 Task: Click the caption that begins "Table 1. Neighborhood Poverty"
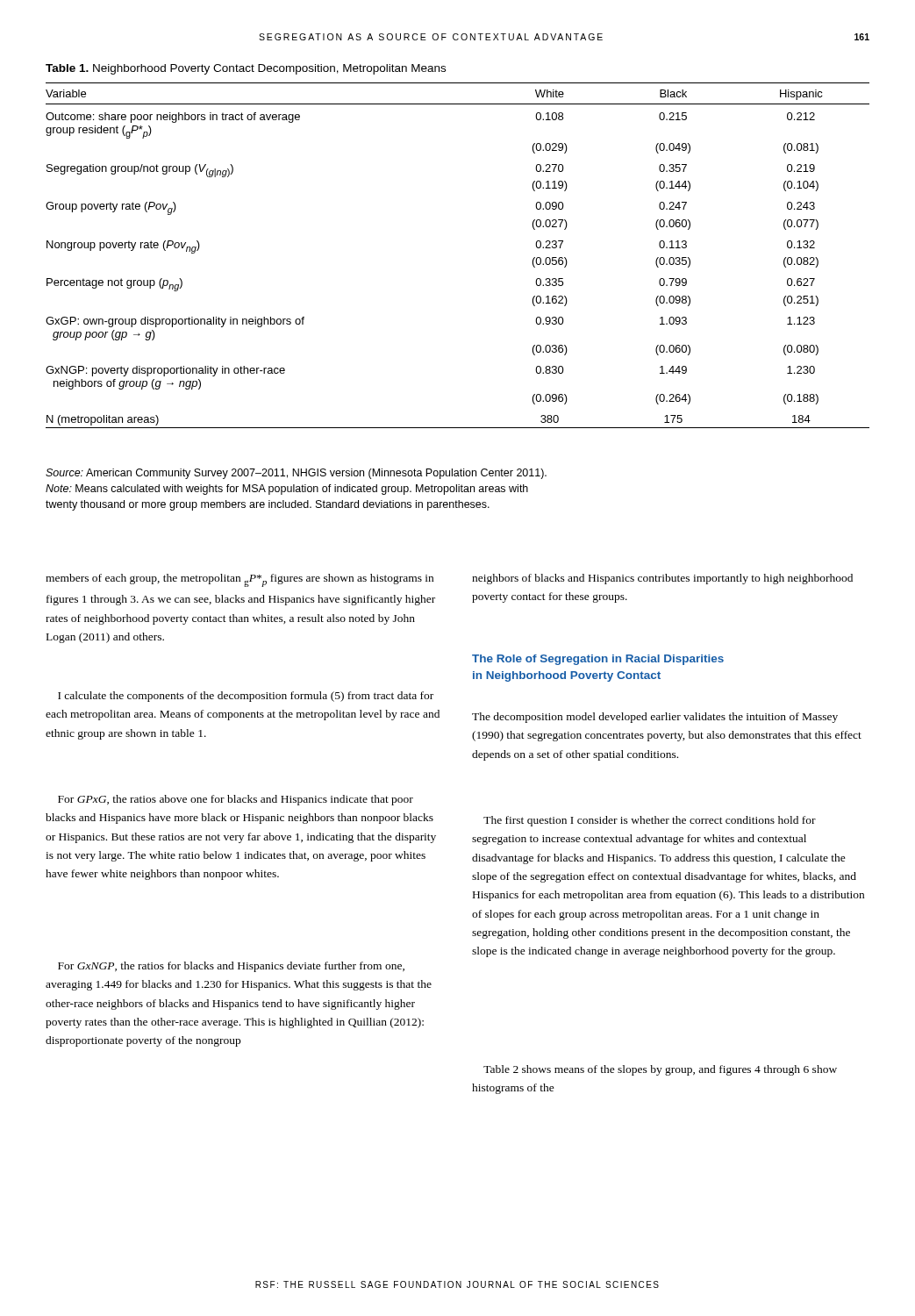[x=246, y=68]
